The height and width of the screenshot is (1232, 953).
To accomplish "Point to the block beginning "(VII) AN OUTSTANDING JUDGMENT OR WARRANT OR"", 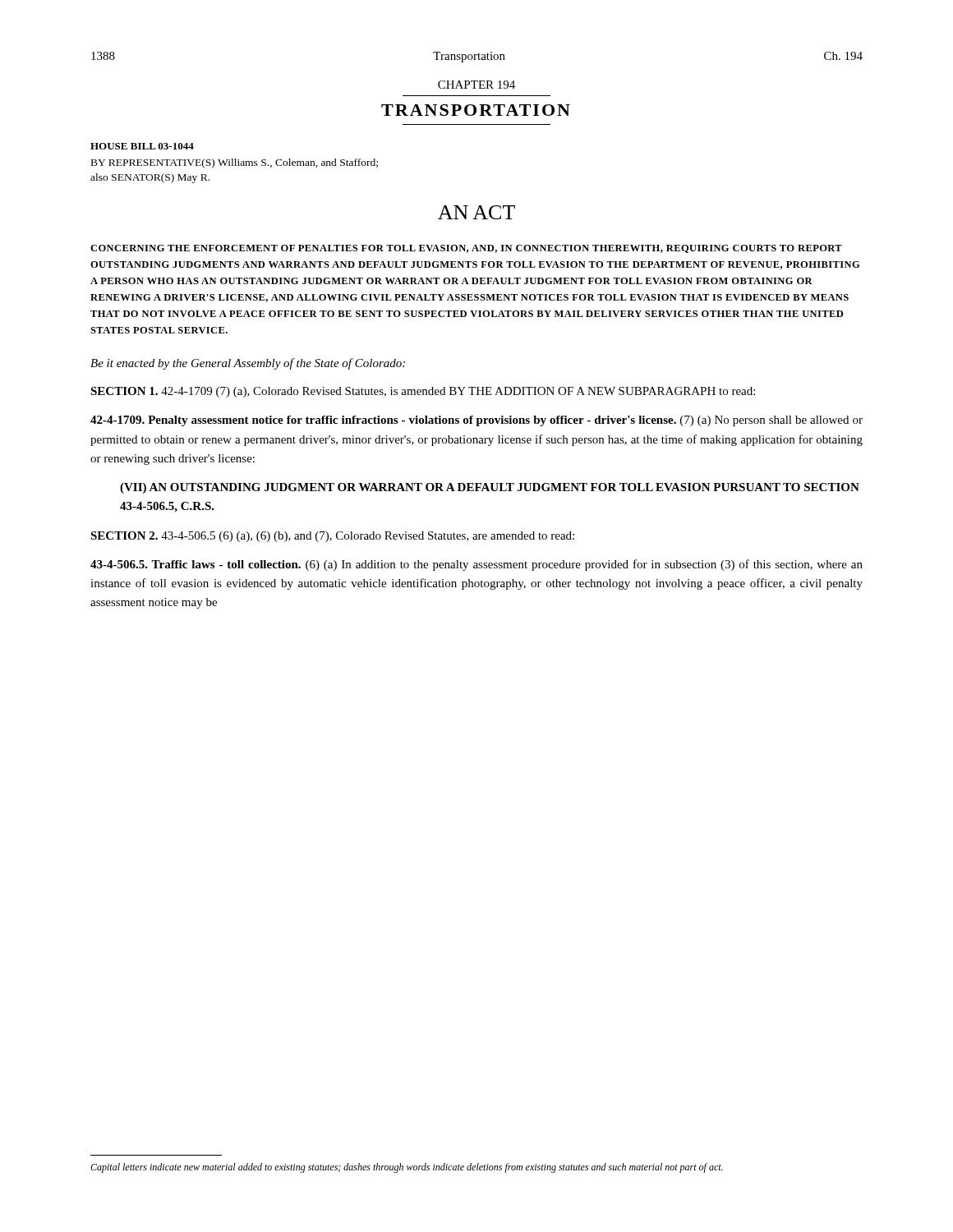I will (x=490, y=497).
